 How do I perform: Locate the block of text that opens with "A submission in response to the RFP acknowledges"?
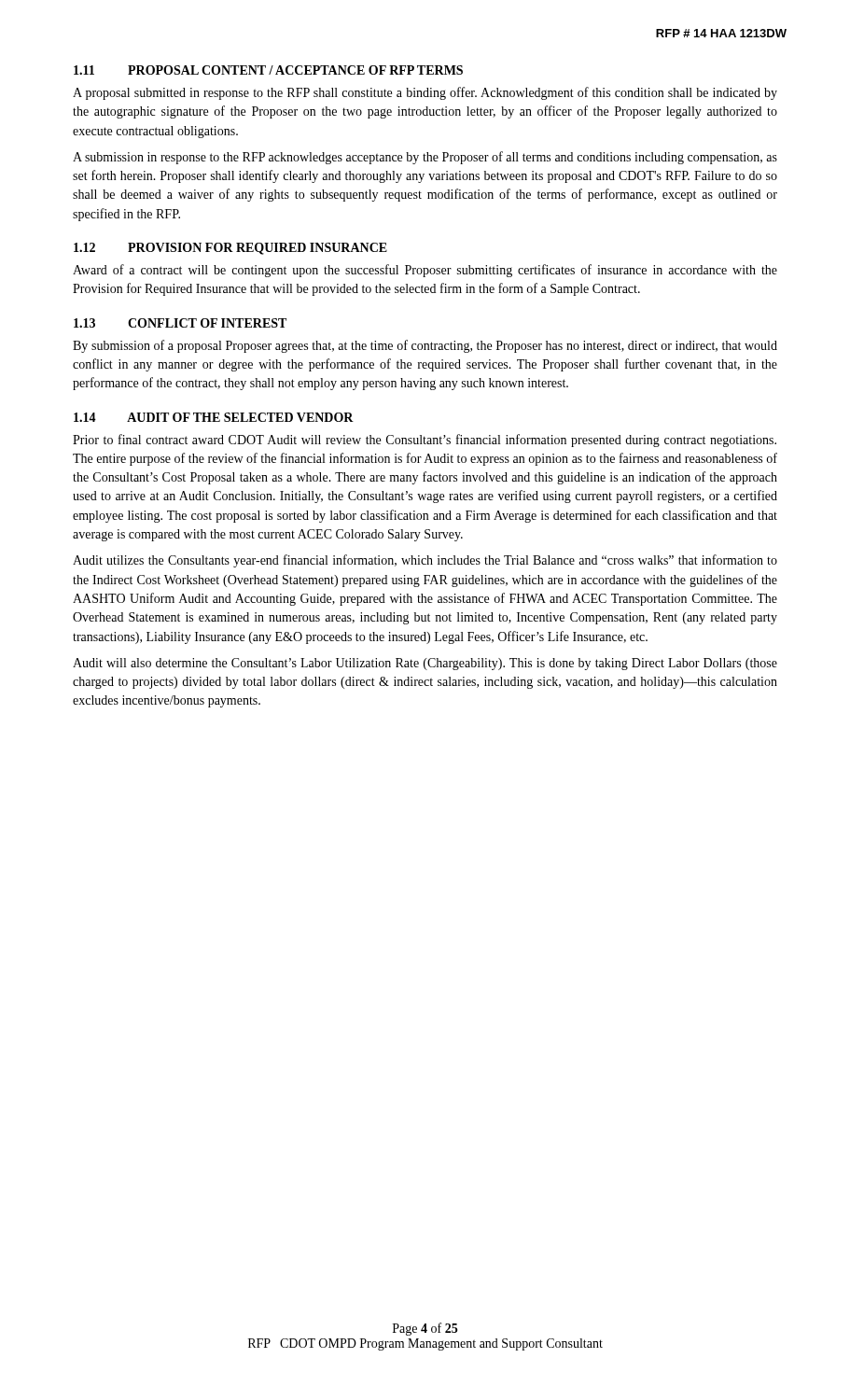click(425, 186)
